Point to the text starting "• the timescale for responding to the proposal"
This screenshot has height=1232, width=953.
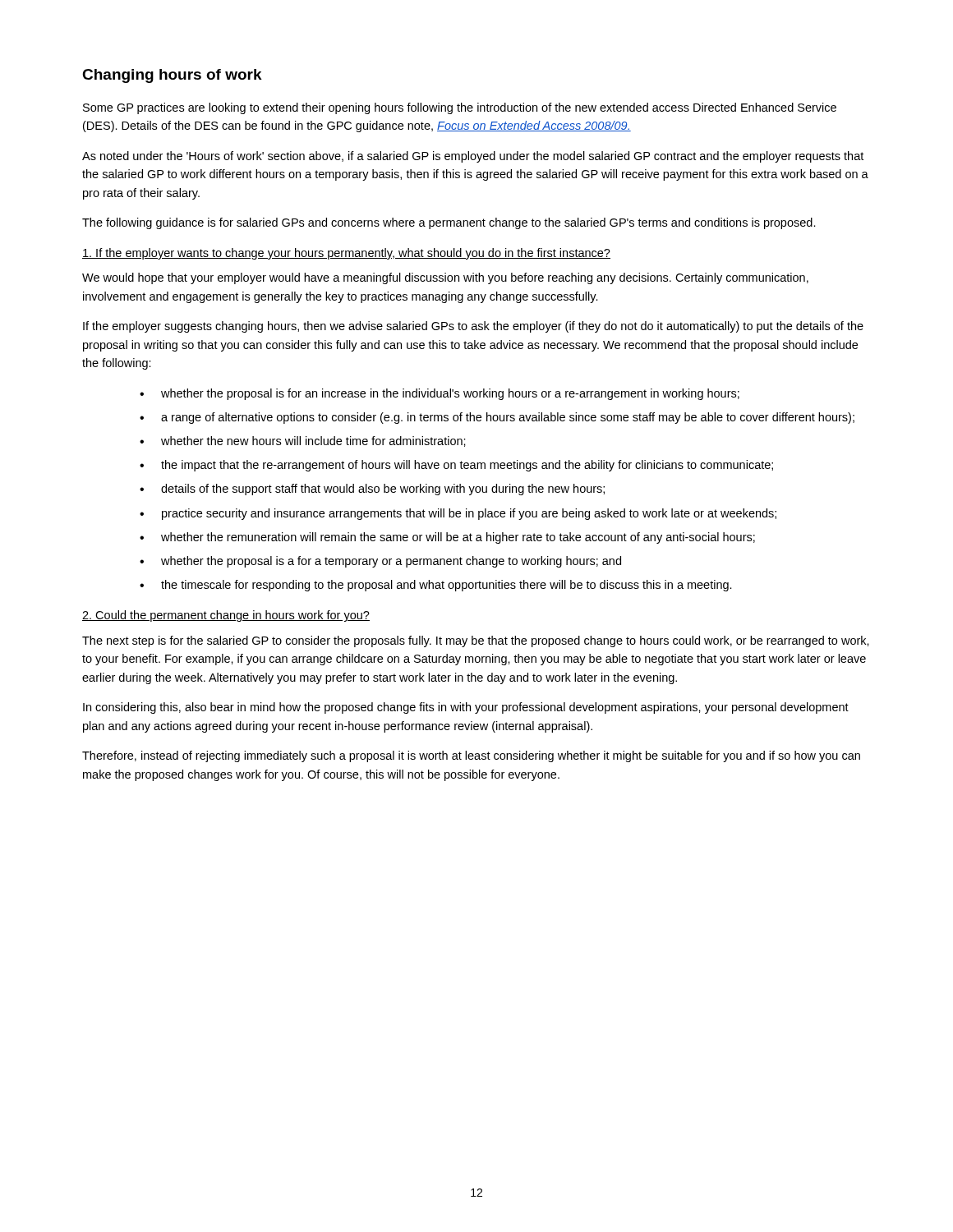click(x=505, y=585)
